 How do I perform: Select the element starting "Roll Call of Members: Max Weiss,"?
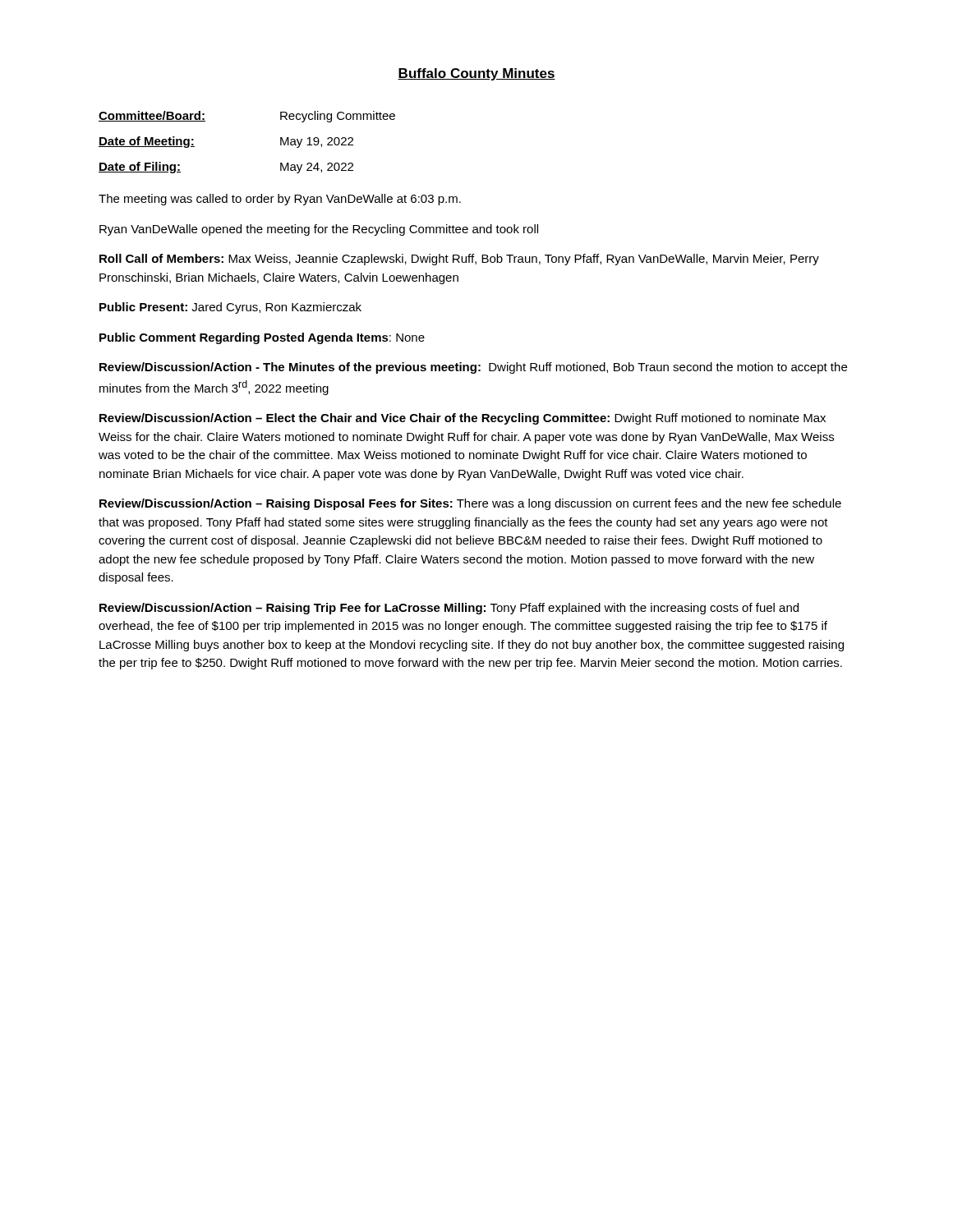tap(459, 268)
